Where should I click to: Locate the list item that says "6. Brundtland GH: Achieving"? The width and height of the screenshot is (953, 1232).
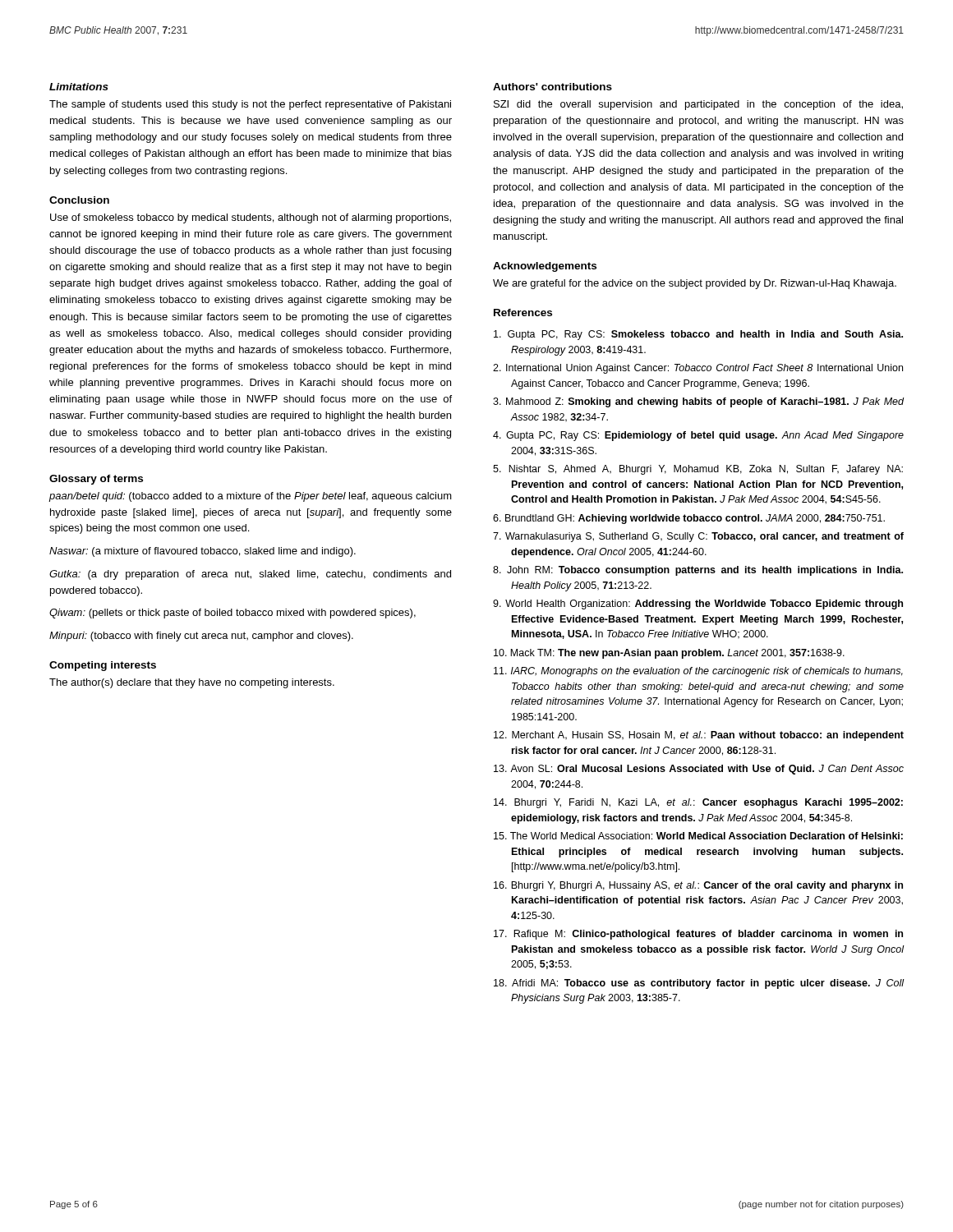689,518
